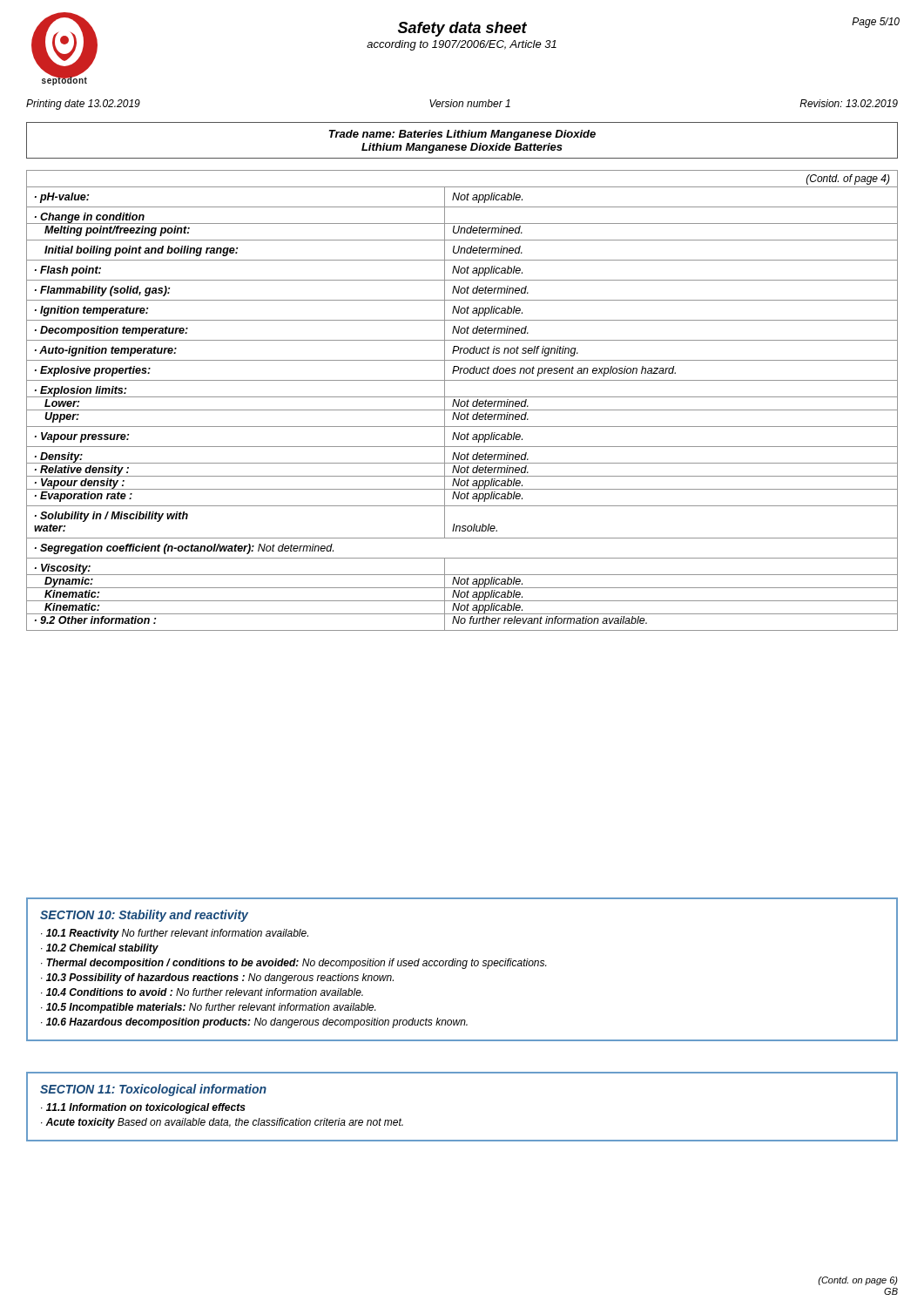
Task: Locate the table
Action: point(462,400)
